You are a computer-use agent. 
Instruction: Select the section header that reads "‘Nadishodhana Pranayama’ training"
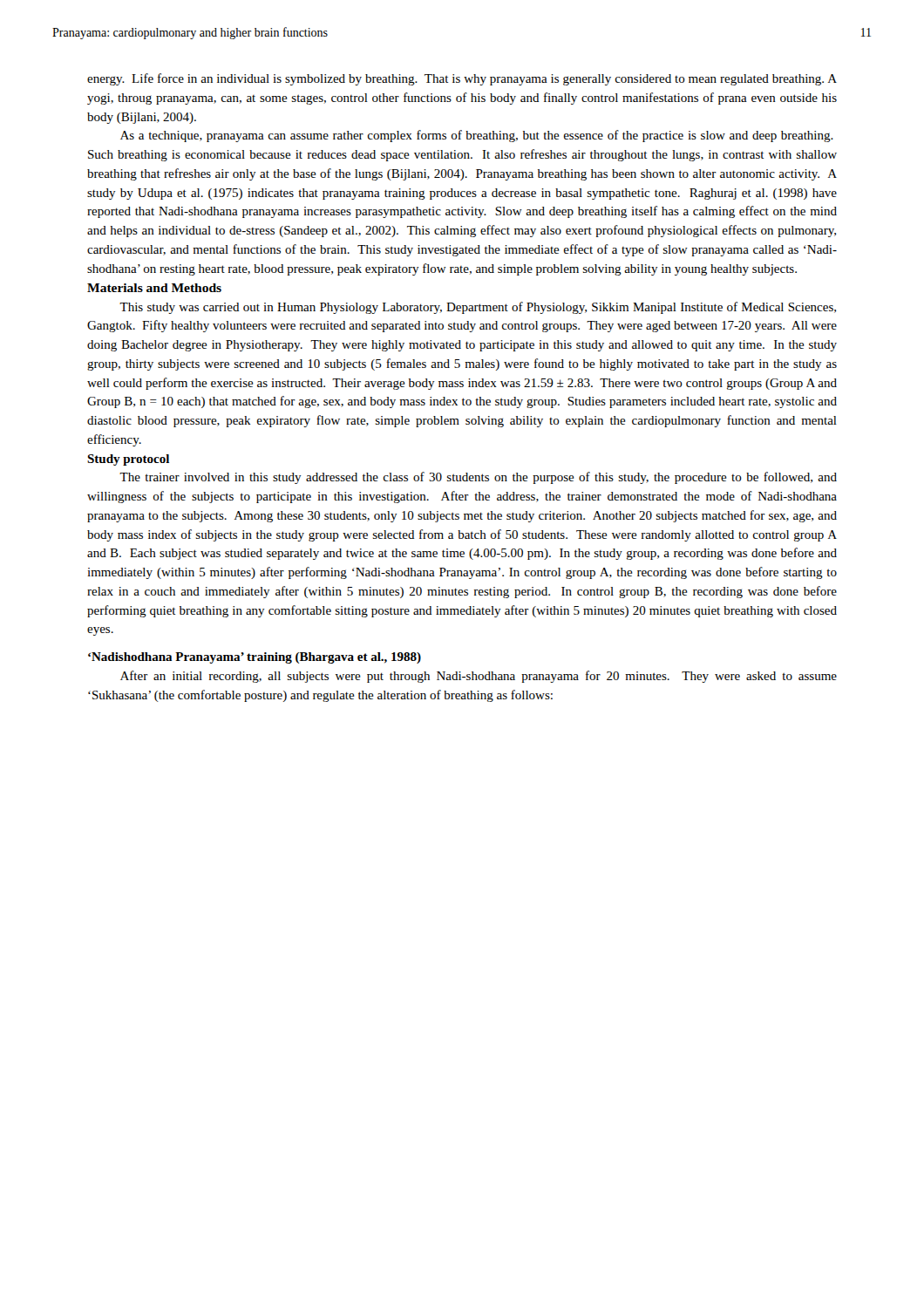(x=255, y=658)
